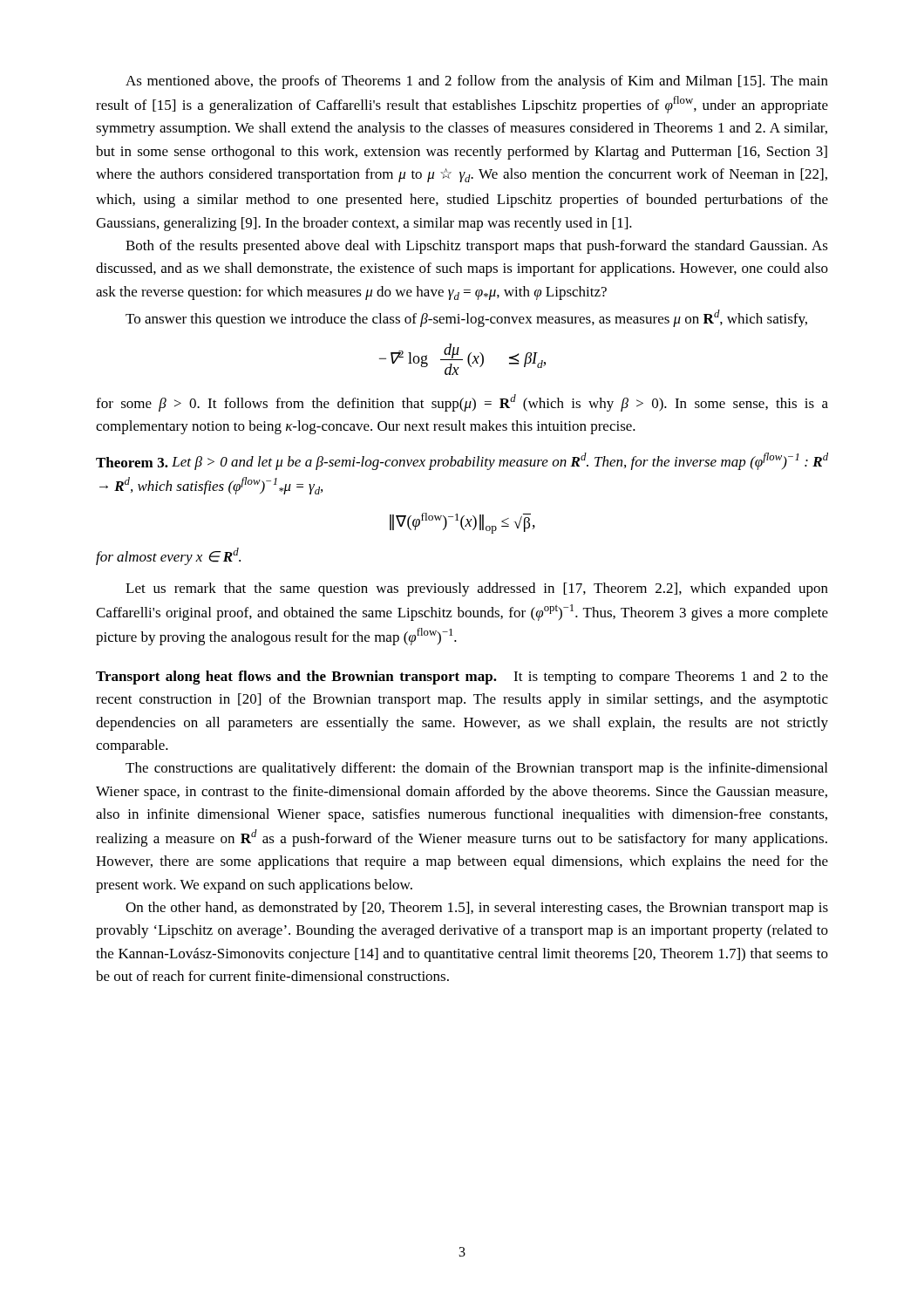Locate the element starting "Transport along heat flows and the Brownian transport"
Screen dimensions: 1308x924
(462, 711)
